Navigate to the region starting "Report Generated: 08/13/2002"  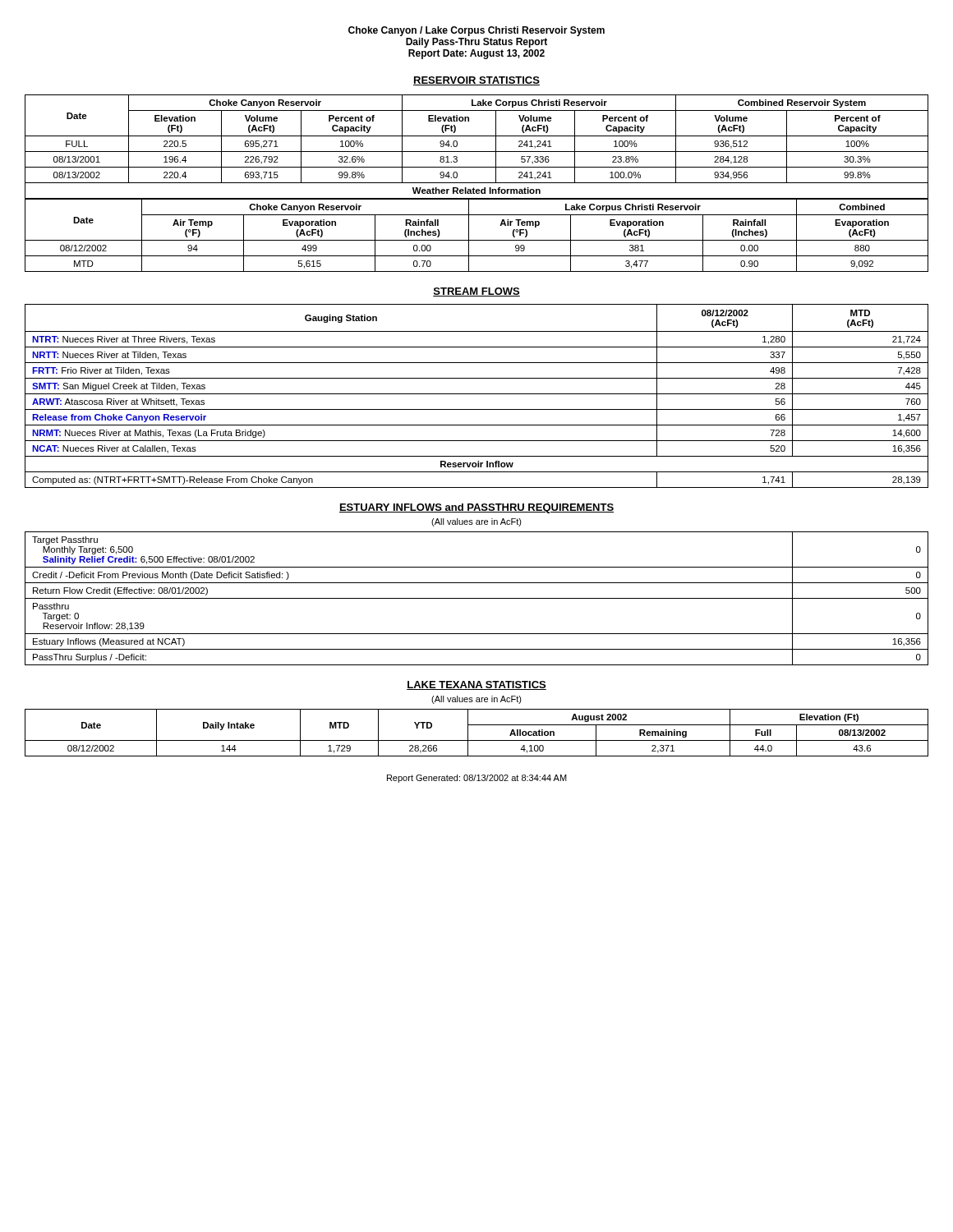[x=476, y=778]
